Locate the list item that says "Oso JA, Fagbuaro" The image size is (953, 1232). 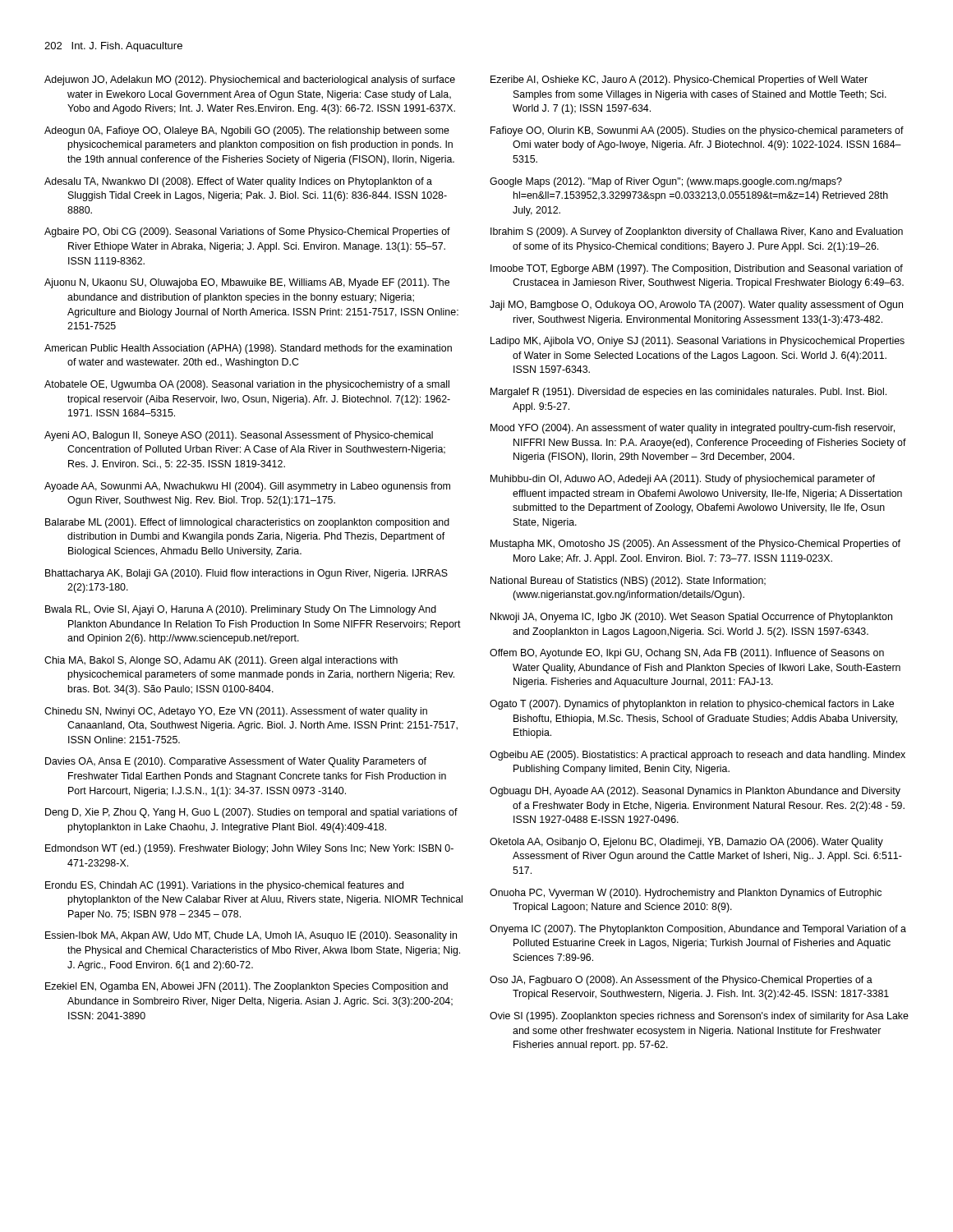[699, 988]
